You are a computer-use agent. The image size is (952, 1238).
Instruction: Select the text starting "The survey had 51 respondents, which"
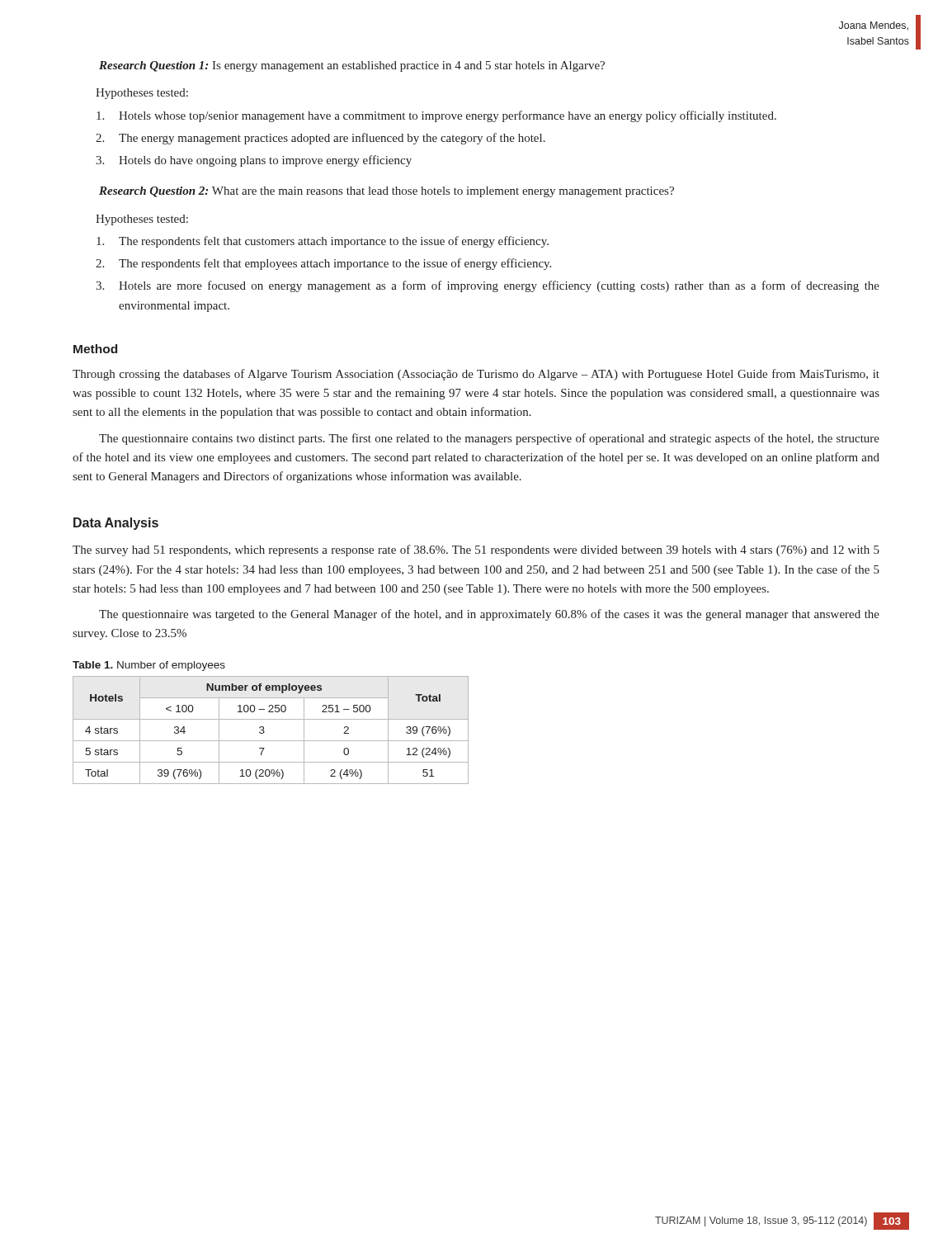coord(476,592)
